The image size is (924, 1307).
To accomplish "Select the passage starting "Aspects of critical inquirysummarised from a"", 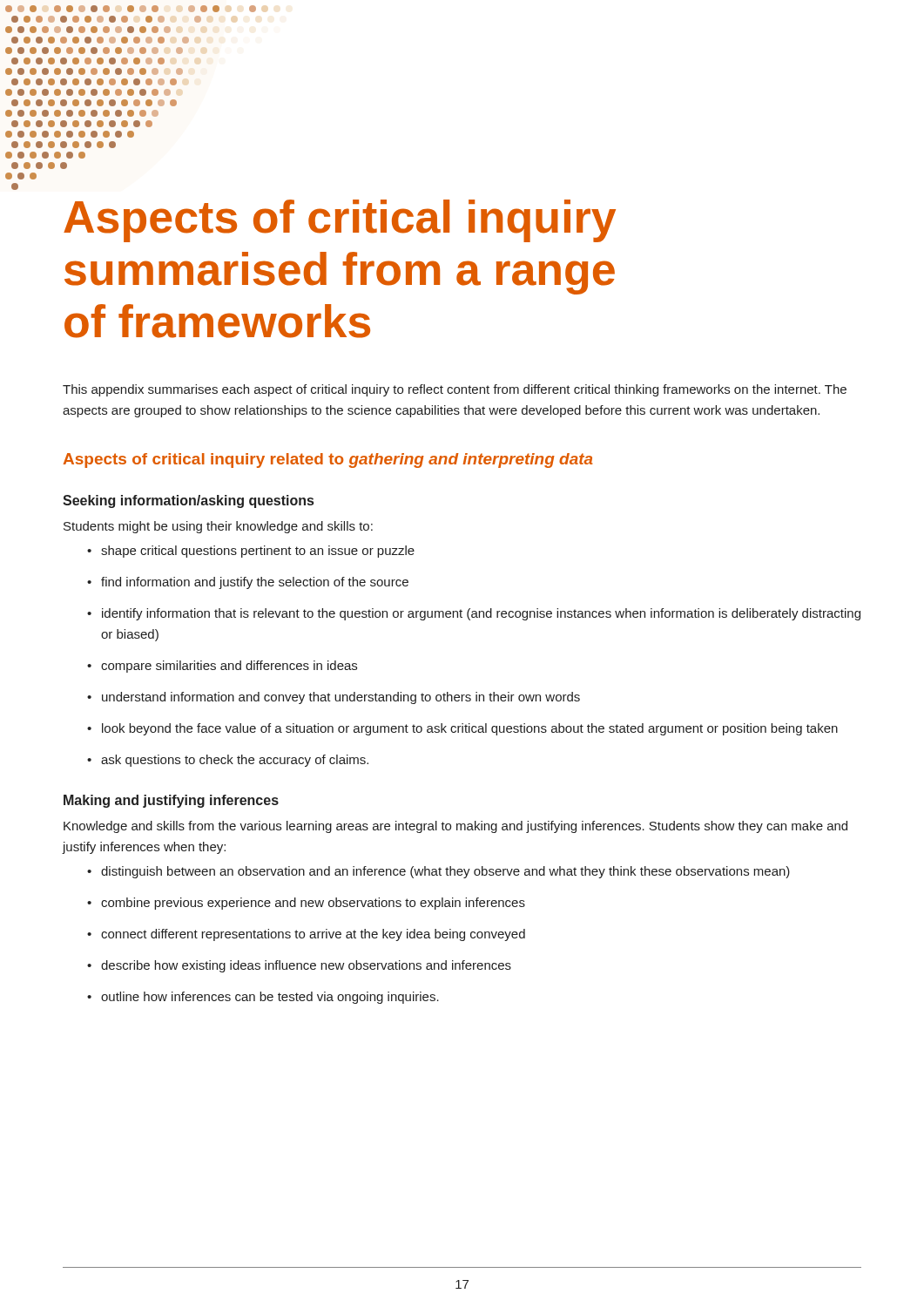I will [462, 270].
